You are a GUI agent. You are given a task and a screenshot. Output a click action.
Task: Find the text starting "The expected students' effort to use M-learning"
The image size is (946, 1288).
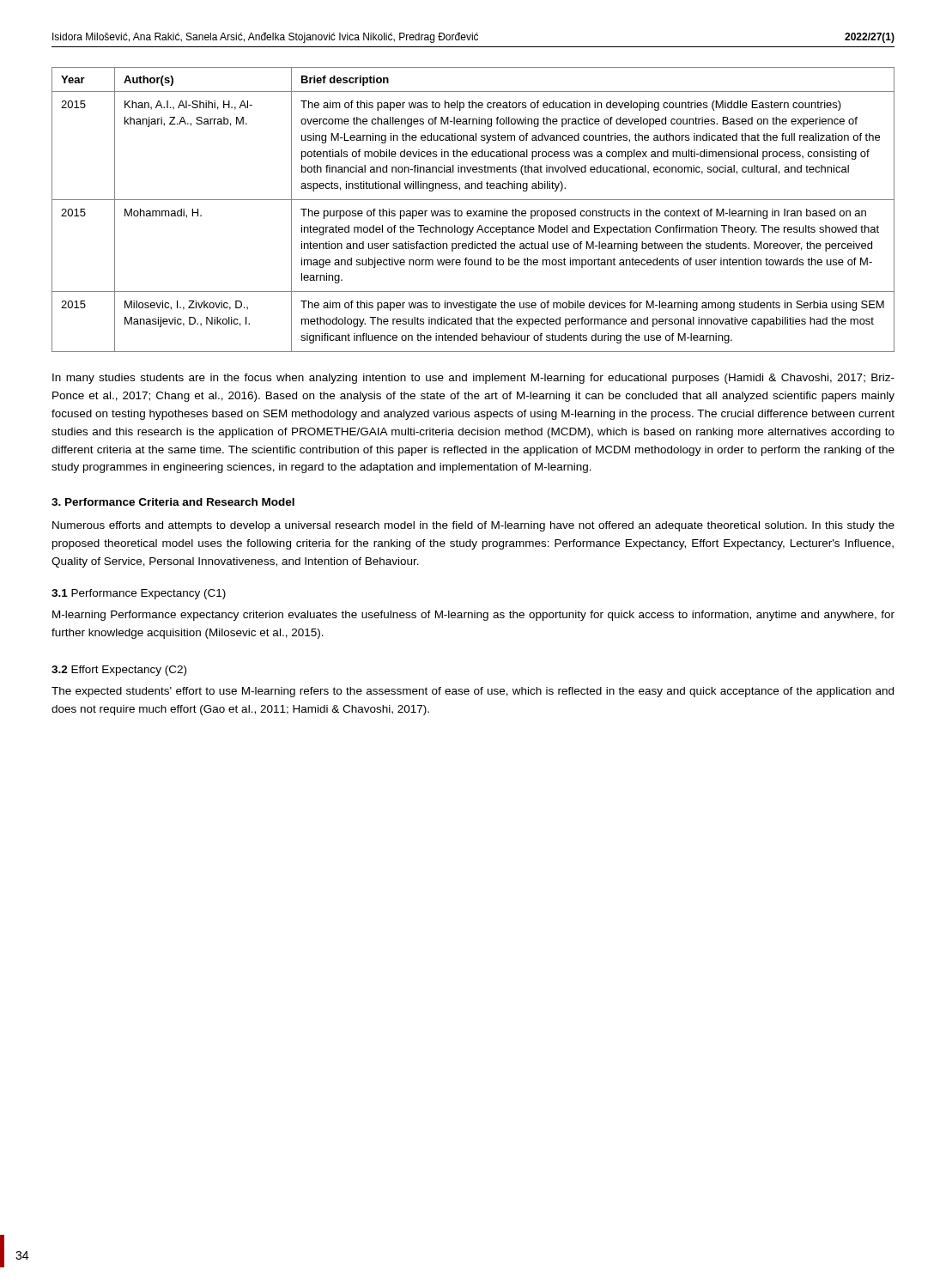click(x=473, y=700)
